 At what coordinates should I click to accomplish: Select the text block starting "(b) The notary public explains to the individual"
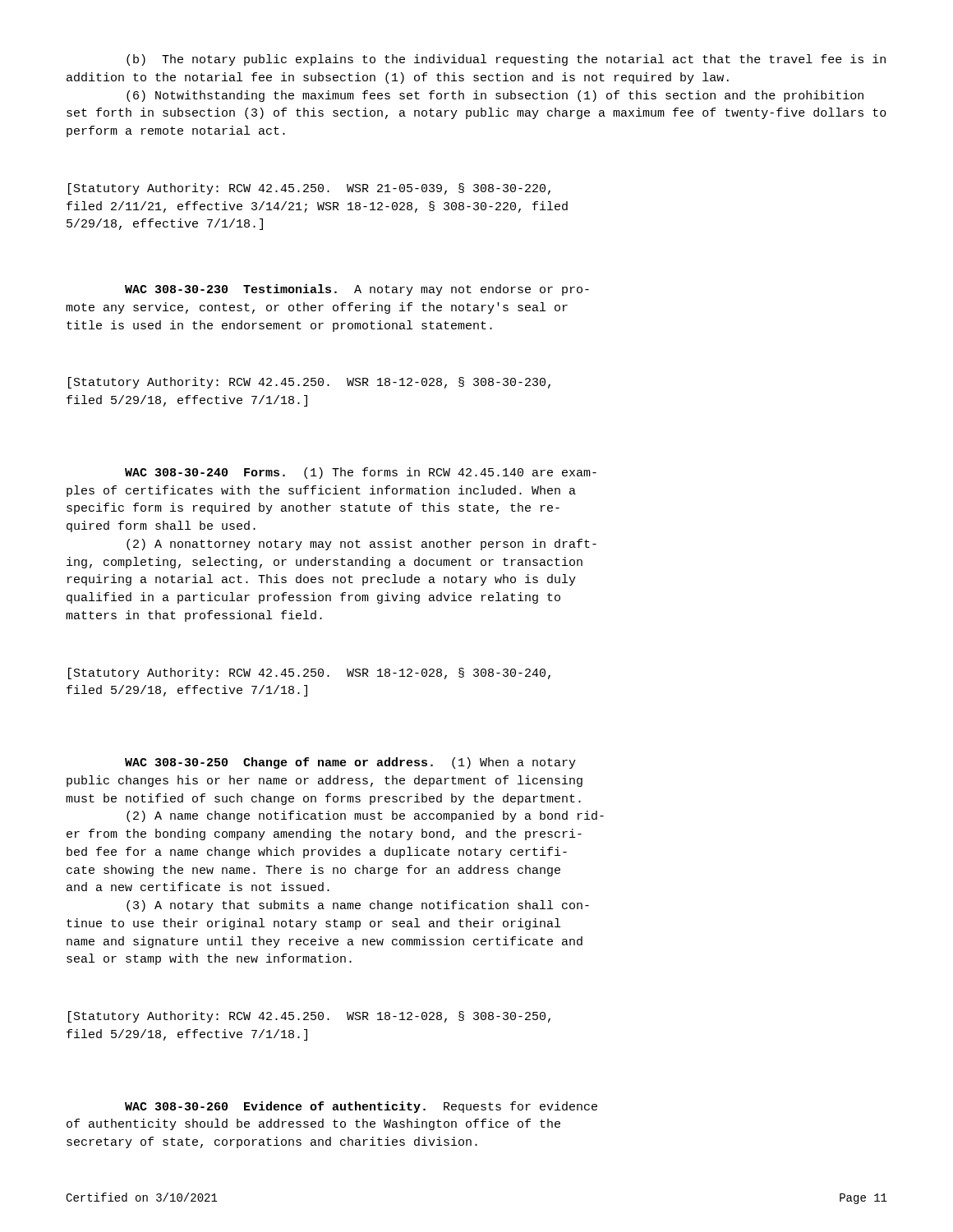[476, 96]
